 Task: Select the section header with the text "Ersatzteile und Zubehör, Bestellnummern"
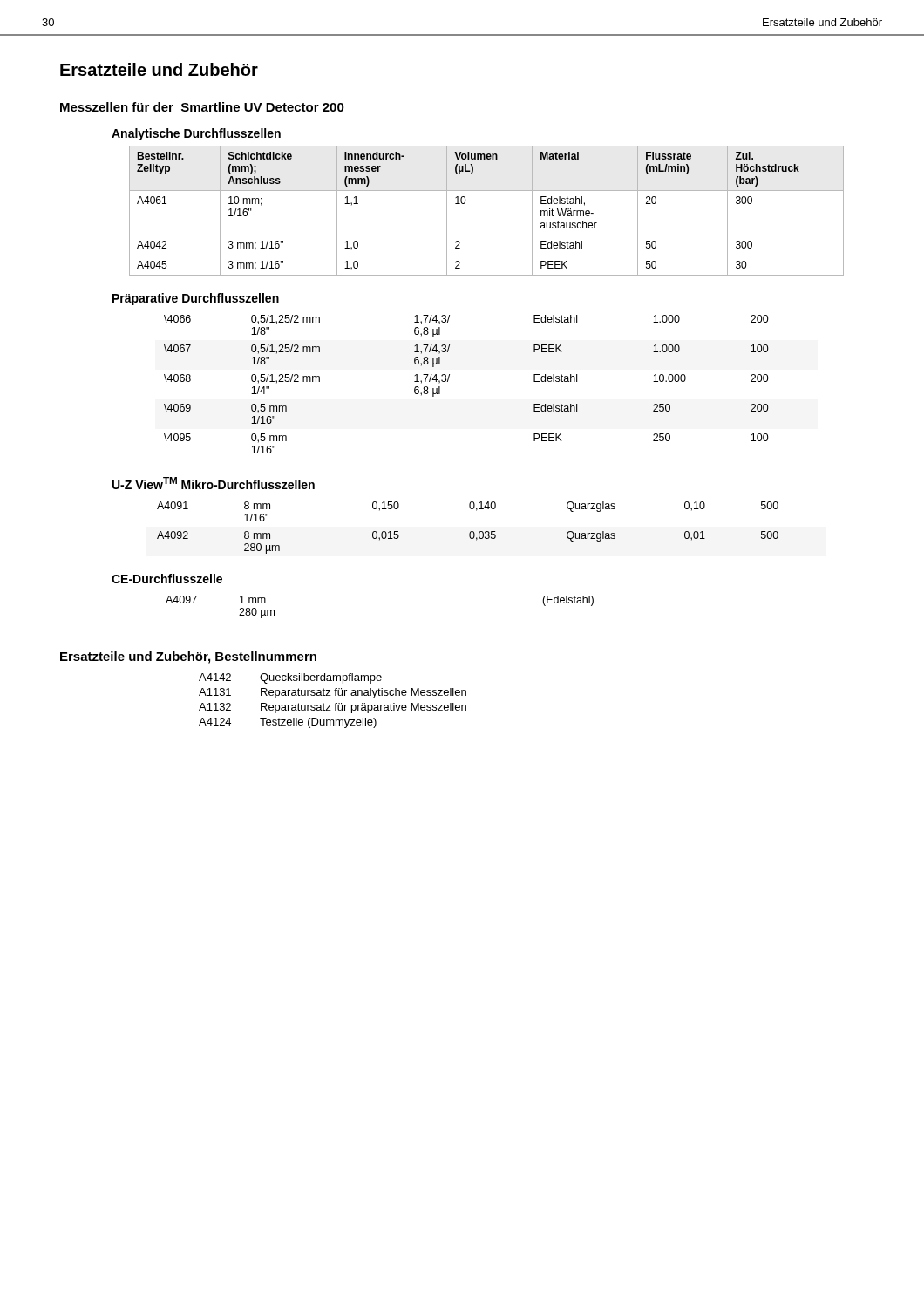(188, 656)
